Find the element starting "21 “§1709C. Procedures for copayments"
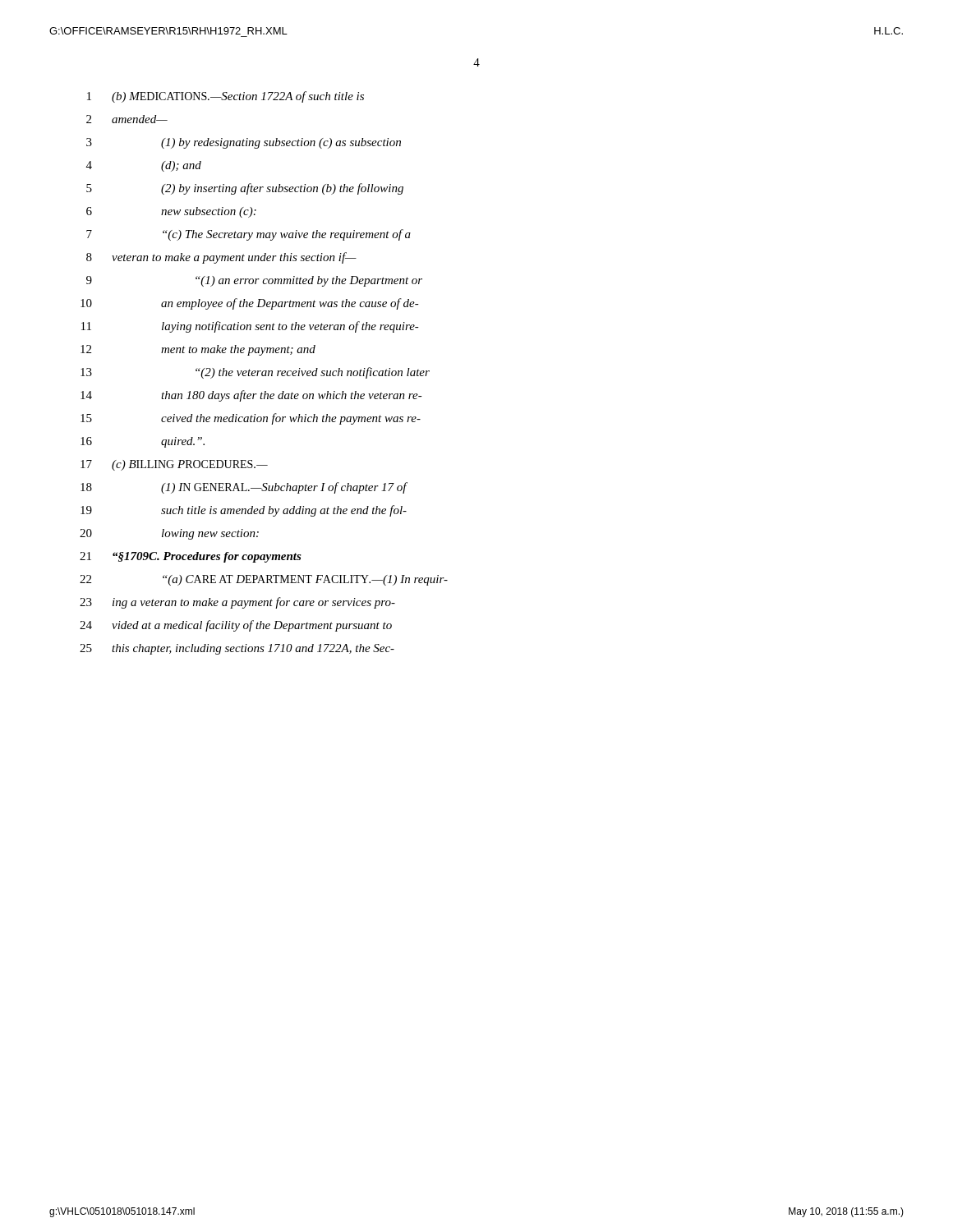Viewport: 953px width, 1232px height. [x=191, y=557]
